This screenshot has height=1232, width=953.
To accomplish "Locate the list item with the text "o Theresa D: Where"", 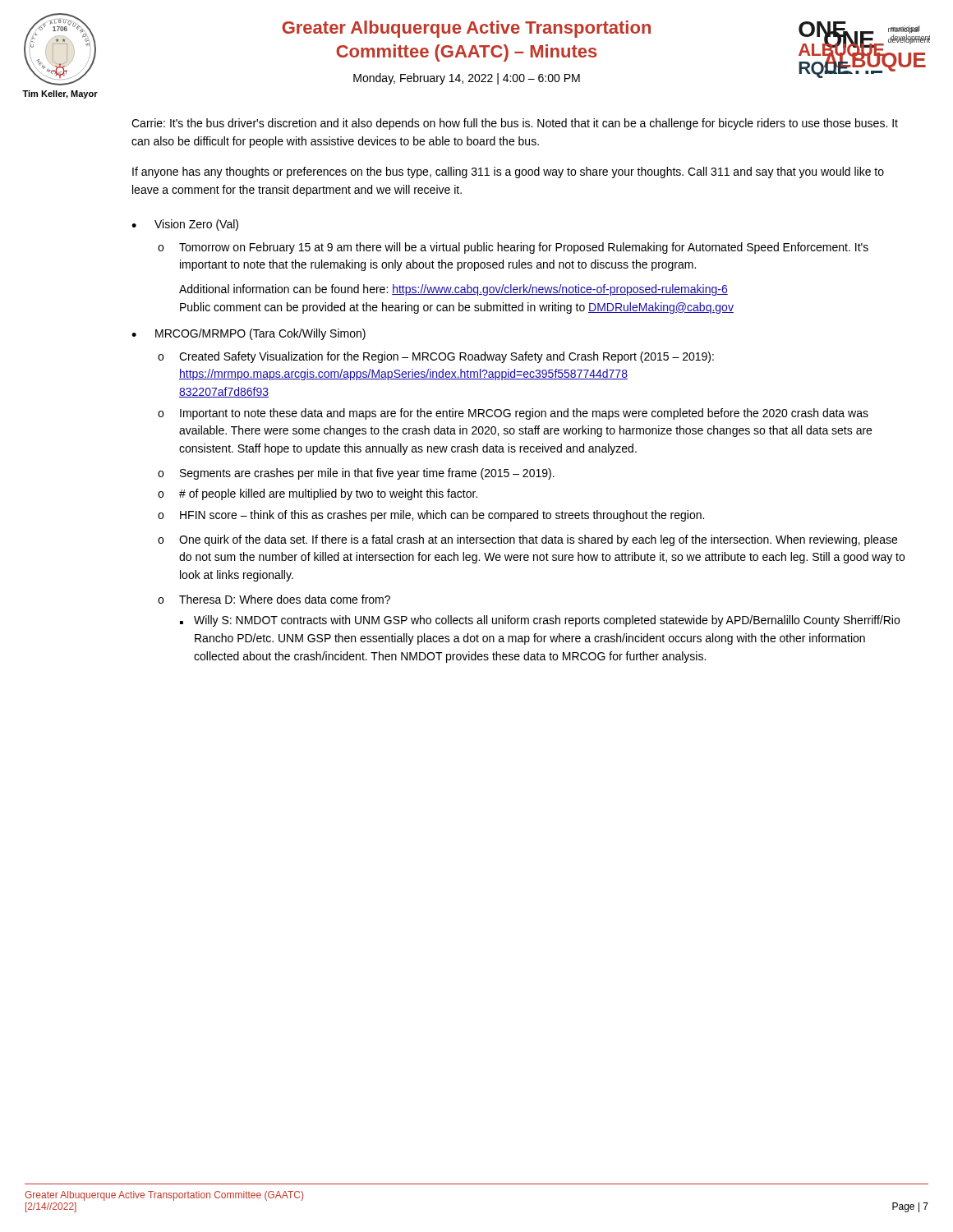I will 274,600.
